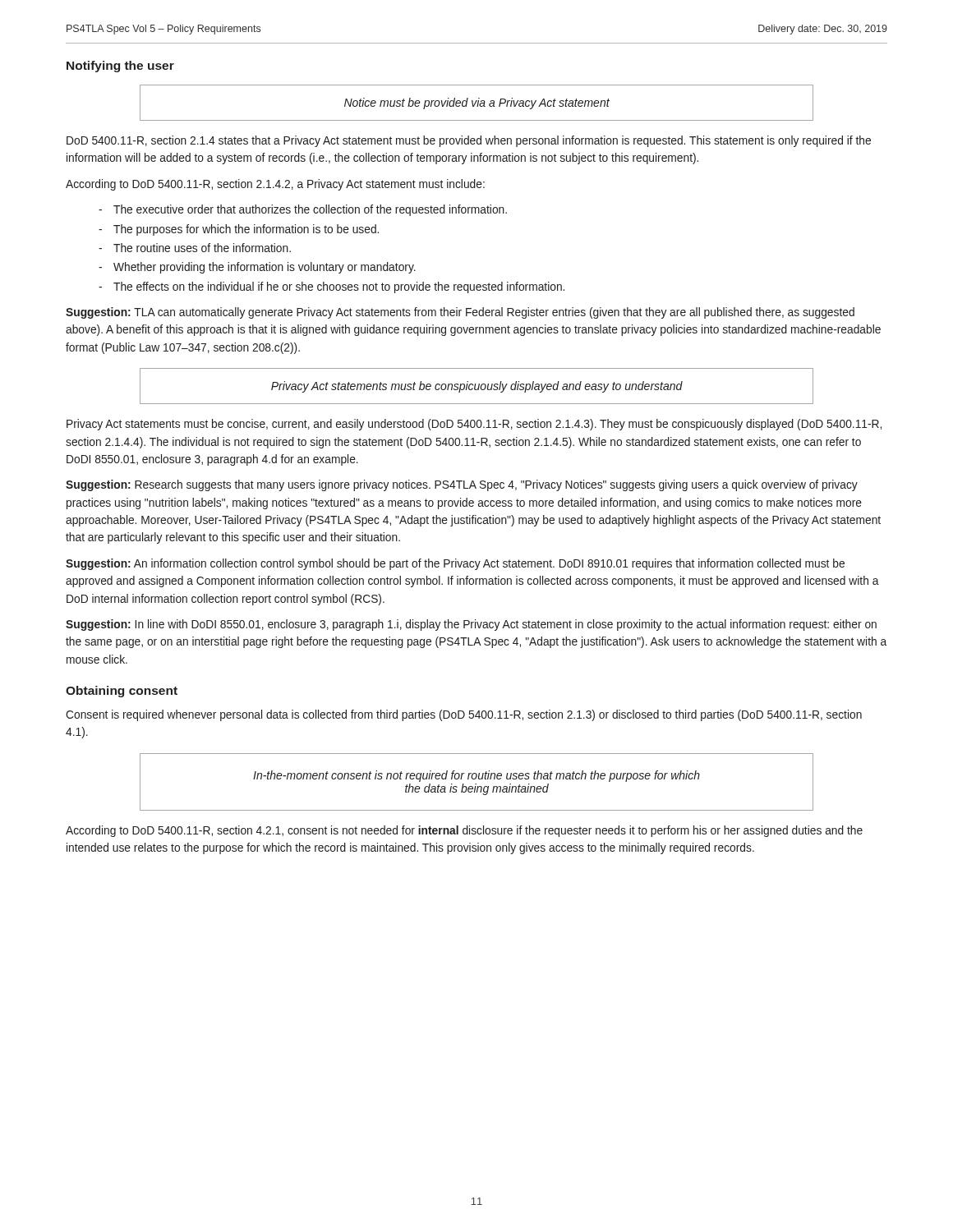This screenshot has height=1232, width=953.
Task: Select the passage starting "The executive order"
Action: [x=311, y=210]
